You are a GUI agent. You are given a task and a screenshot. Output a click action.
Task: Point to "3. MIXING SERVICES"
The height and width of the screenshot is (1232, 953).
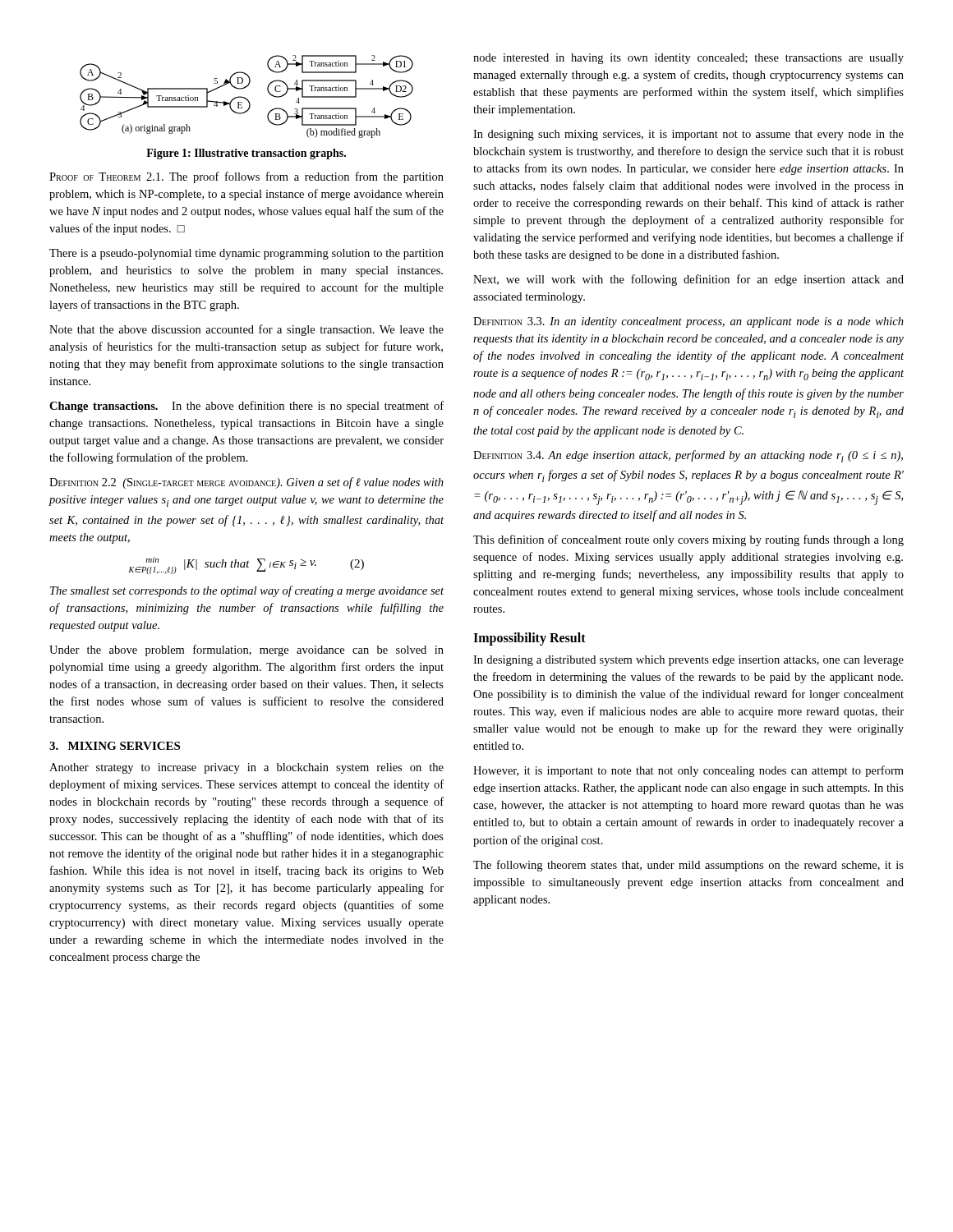click(x=115, y=746)
